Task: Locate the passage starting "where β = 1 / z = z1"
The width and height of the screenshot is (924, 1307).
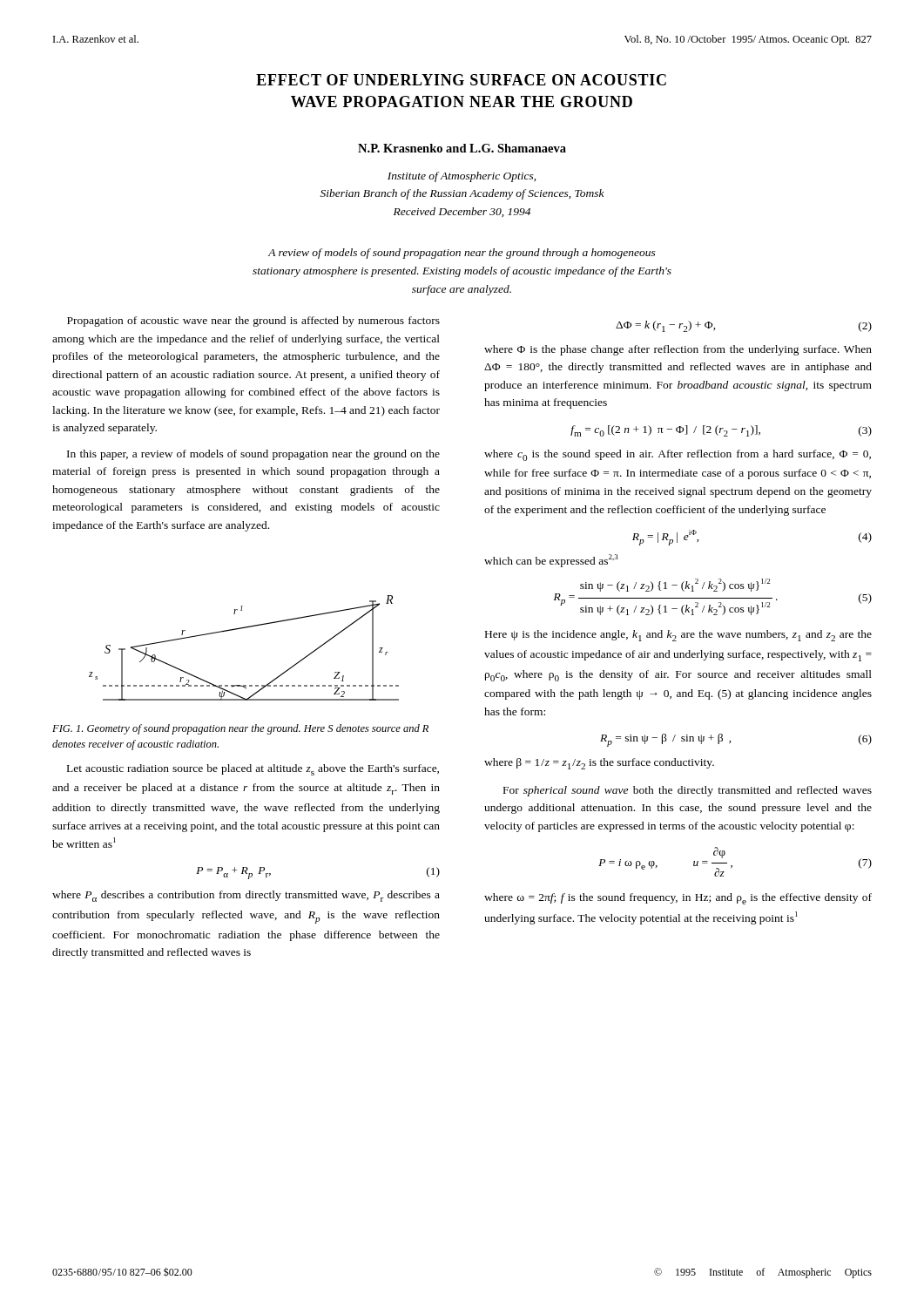Action: click(x=599, y=763)
